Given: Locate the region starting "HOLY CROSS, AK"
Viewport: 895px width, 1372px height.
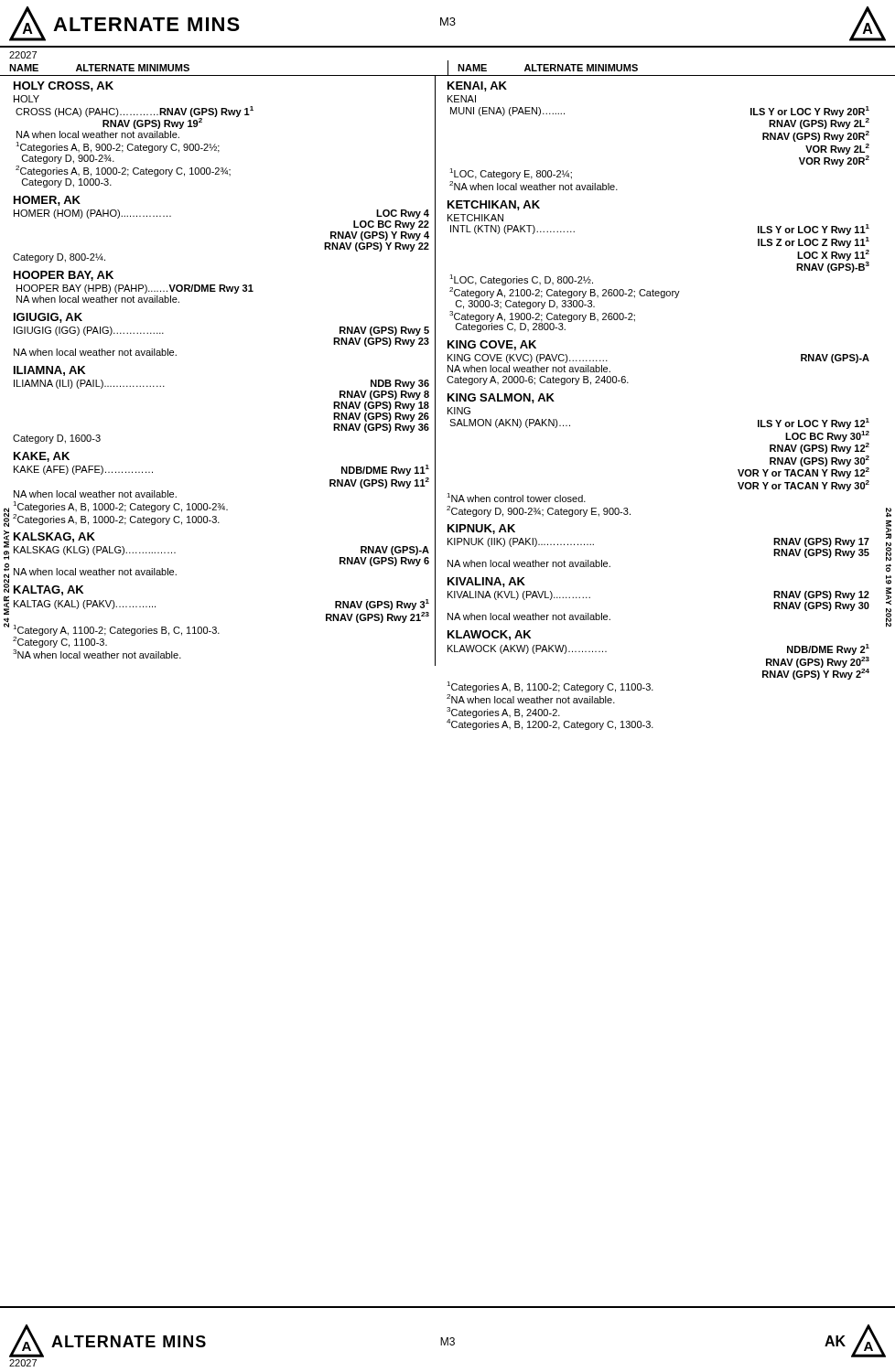Looking at the screenshot, I should coord(63,85).
